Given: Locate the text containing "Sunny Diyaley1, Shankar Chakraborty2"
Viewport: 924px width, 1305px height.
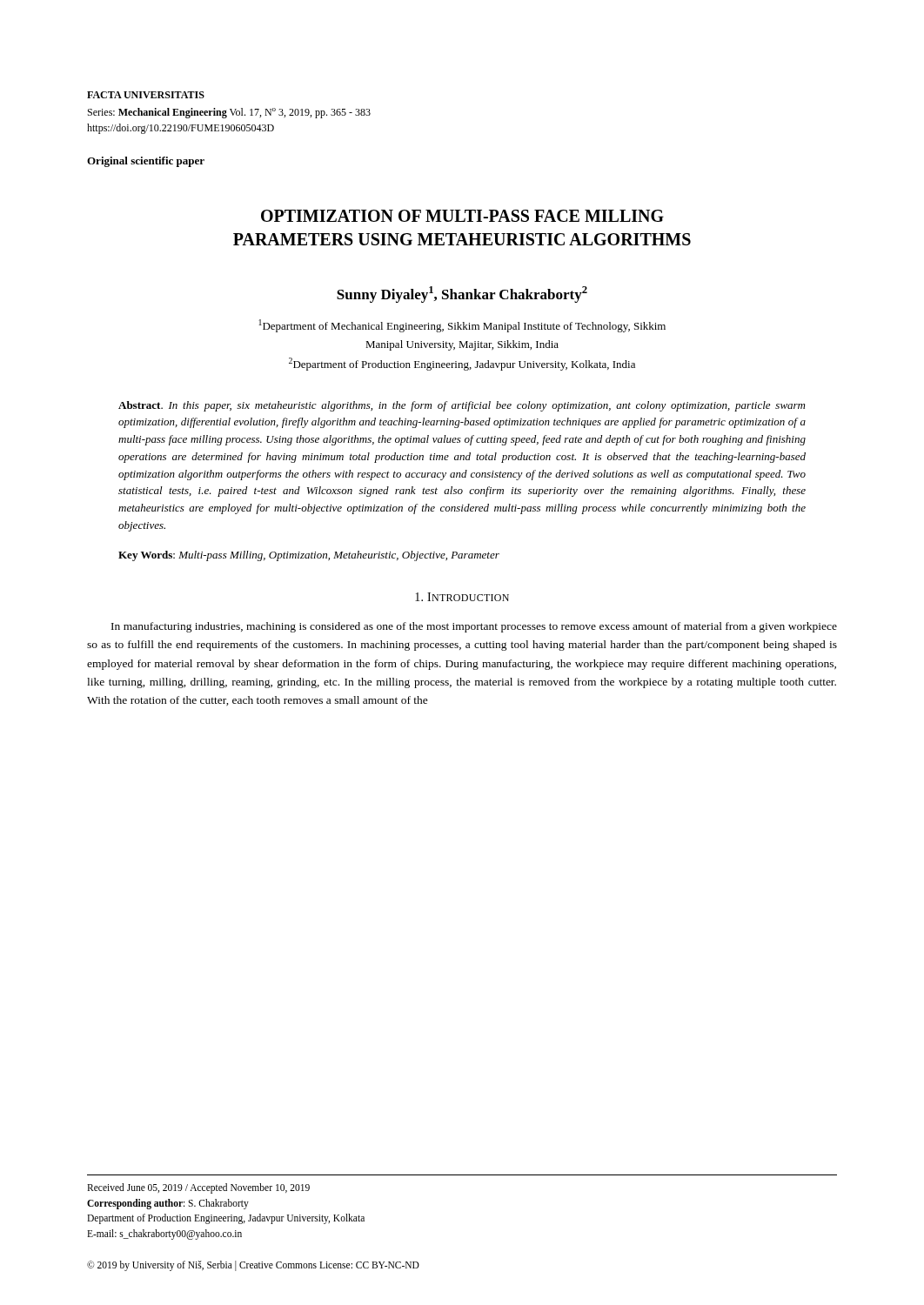Looking at the screenshot, I should point(462,293).
